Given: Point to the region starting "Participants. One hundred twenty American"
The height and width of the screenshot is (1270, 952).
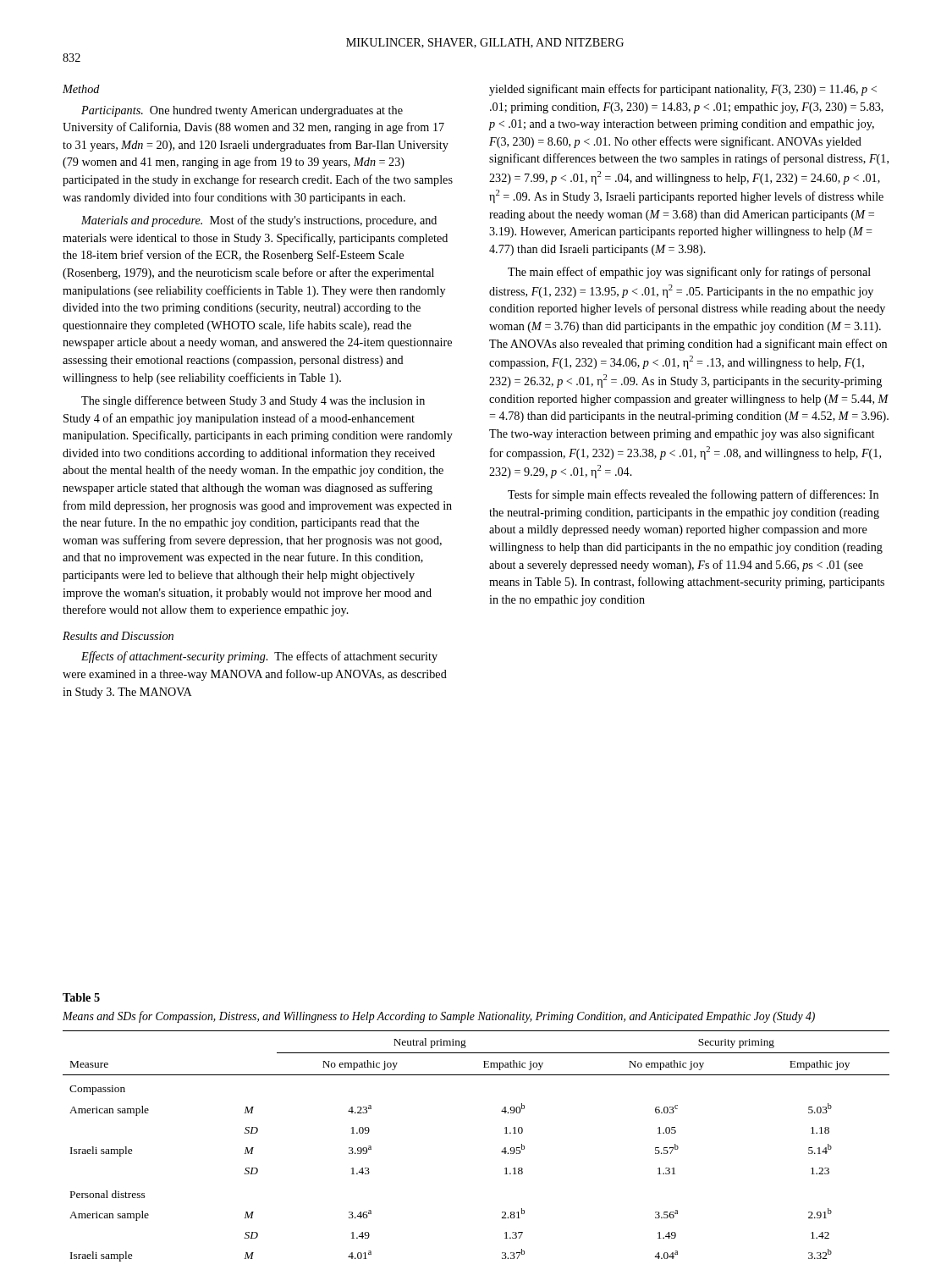Looking at the screenshot, I should click(259, 154).
